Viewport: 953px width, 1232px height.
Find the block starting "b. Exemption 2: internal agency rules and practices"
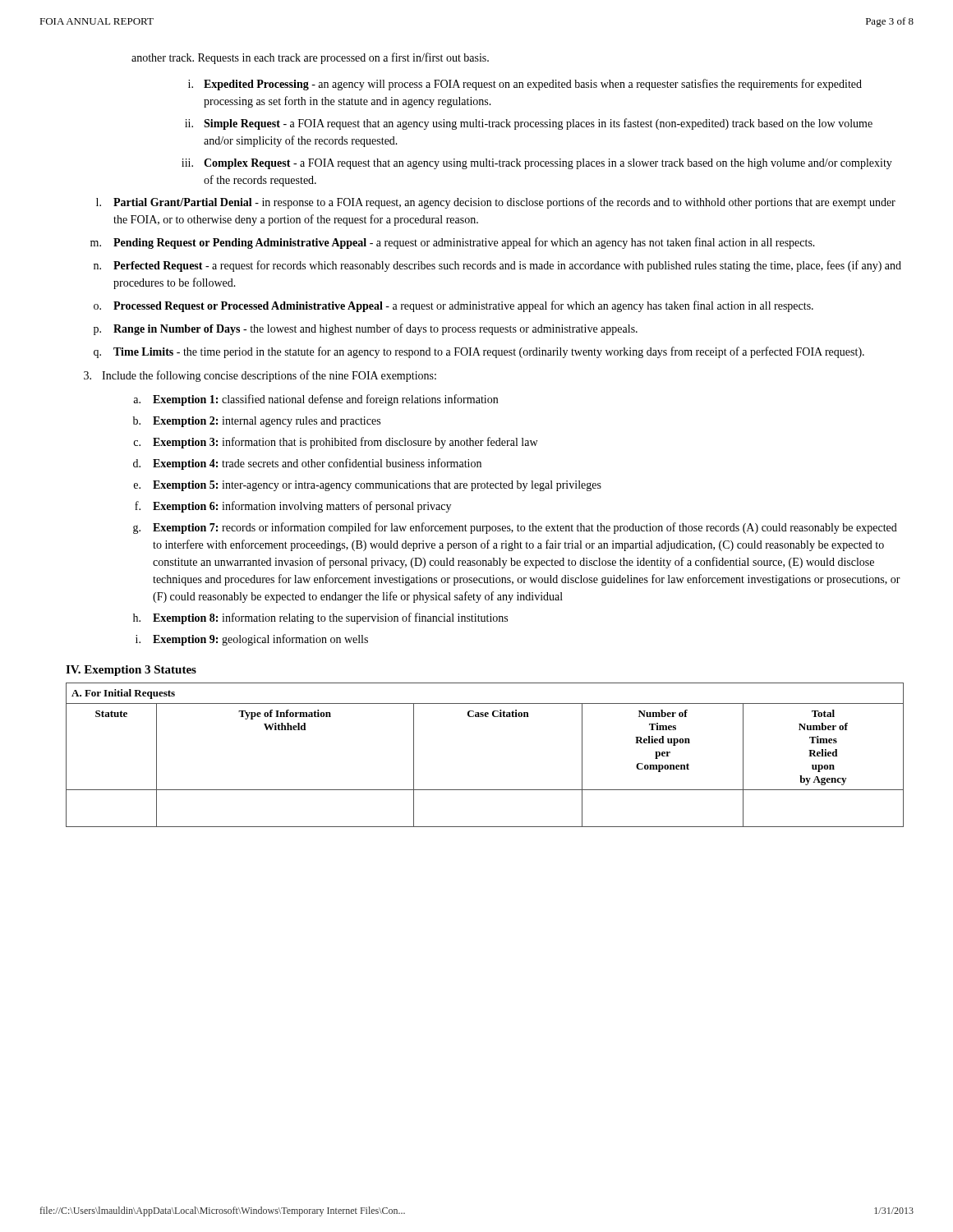coord(257,422)
